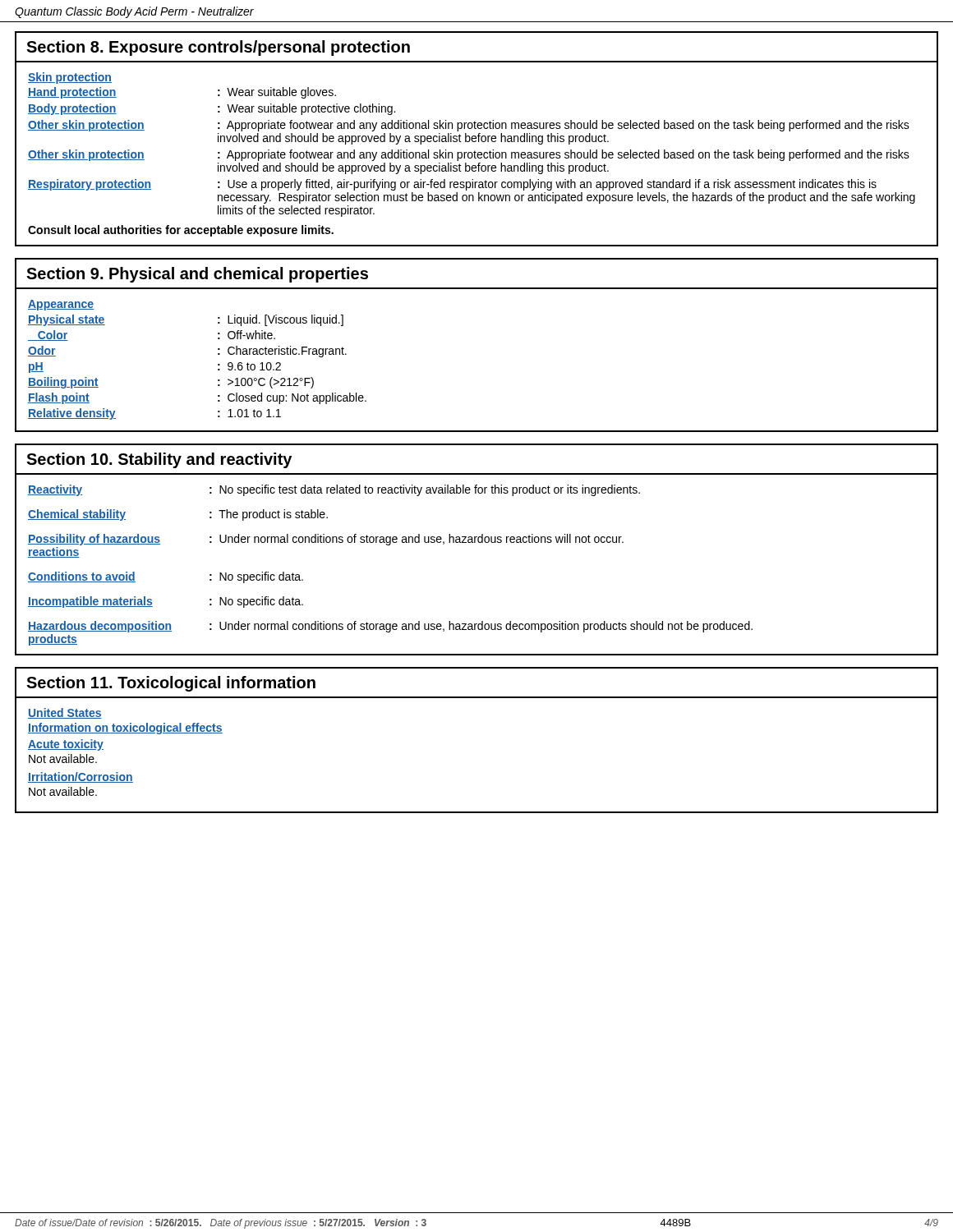
Task: Find "Hand protection : Wear suitable gloves." on this page
Action: click(89, 92)
